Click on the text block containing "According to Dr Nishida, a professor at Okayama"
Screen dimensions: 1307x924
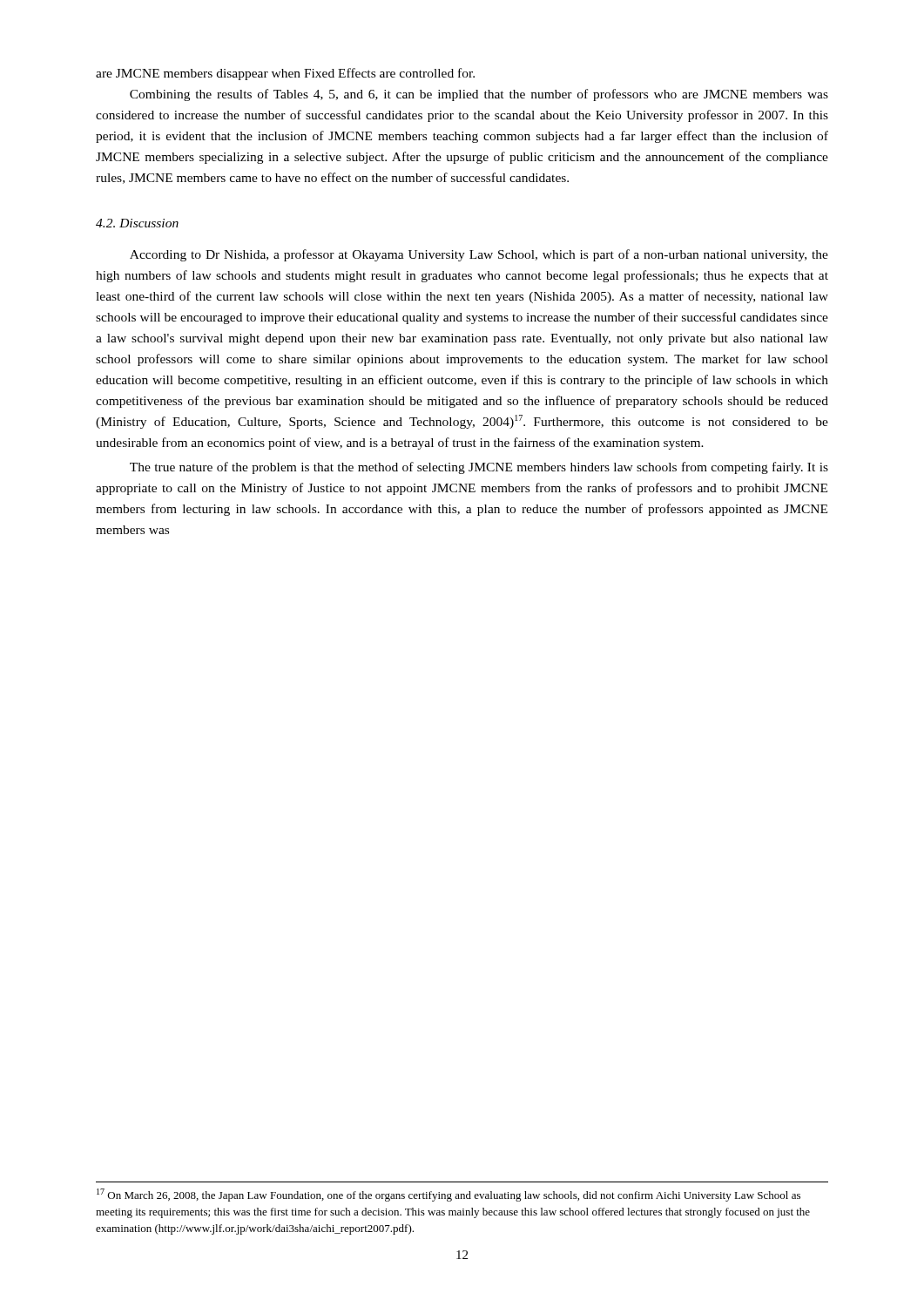pyautogui.click(x=462, y=348)
